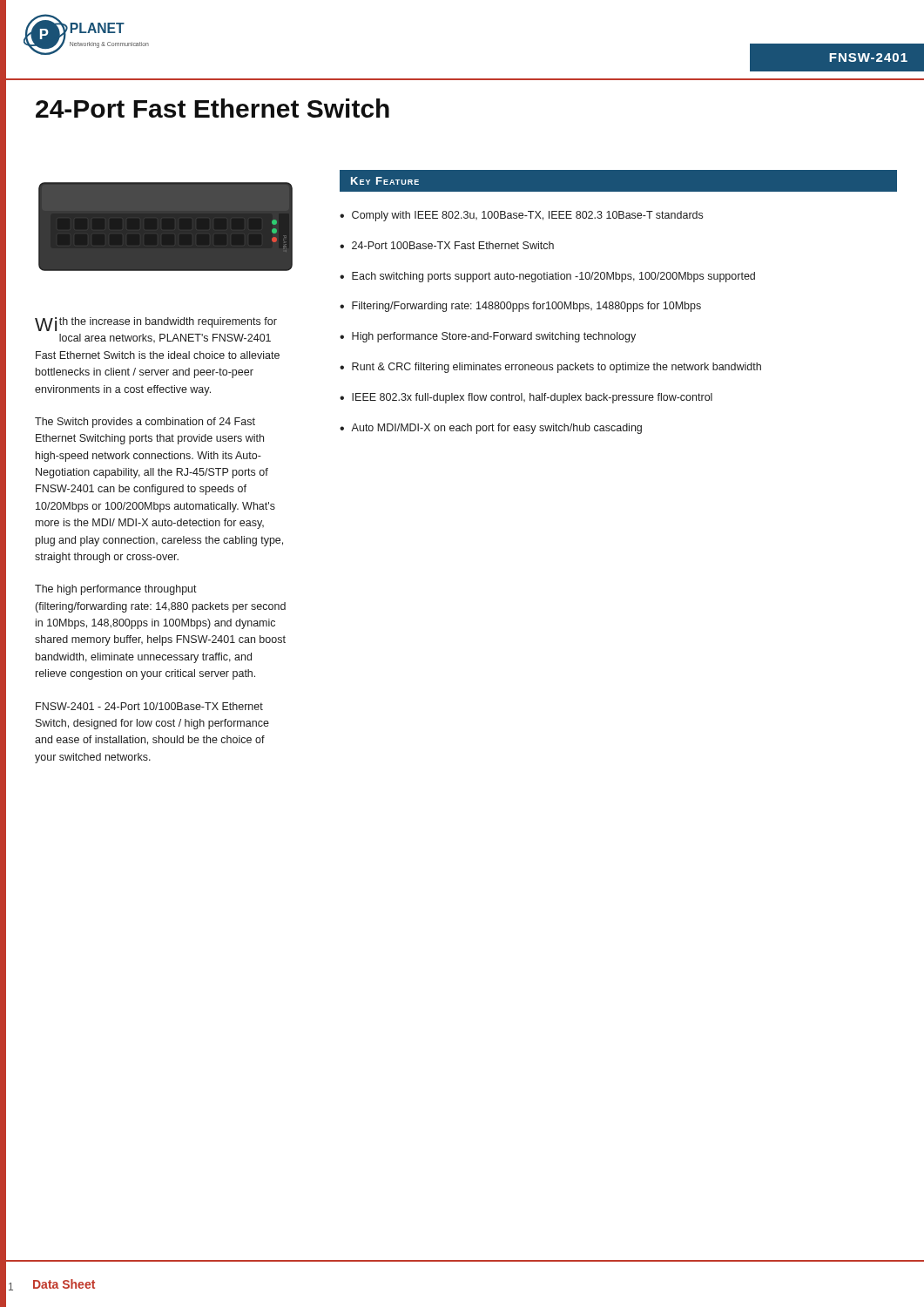Viewport: 924px width, 1307px height.
Task: Find the block starting "Filtering/Forwarding rate: 148800pps for100Mbps, 14880pps for 10Mbps"
Action: click(526, 306)
